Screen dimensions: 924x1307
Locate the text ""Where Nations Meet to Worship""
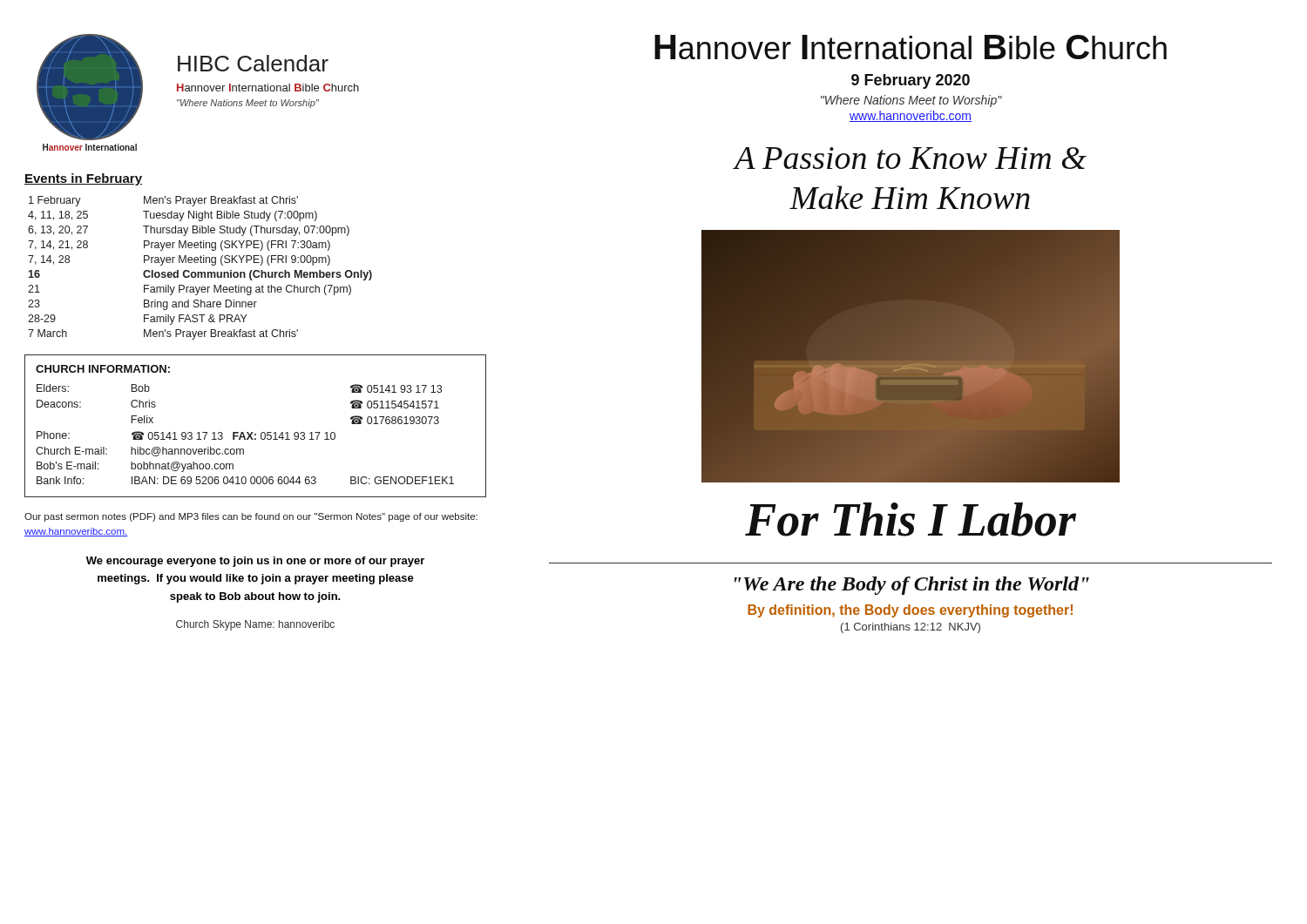[911, 100]
